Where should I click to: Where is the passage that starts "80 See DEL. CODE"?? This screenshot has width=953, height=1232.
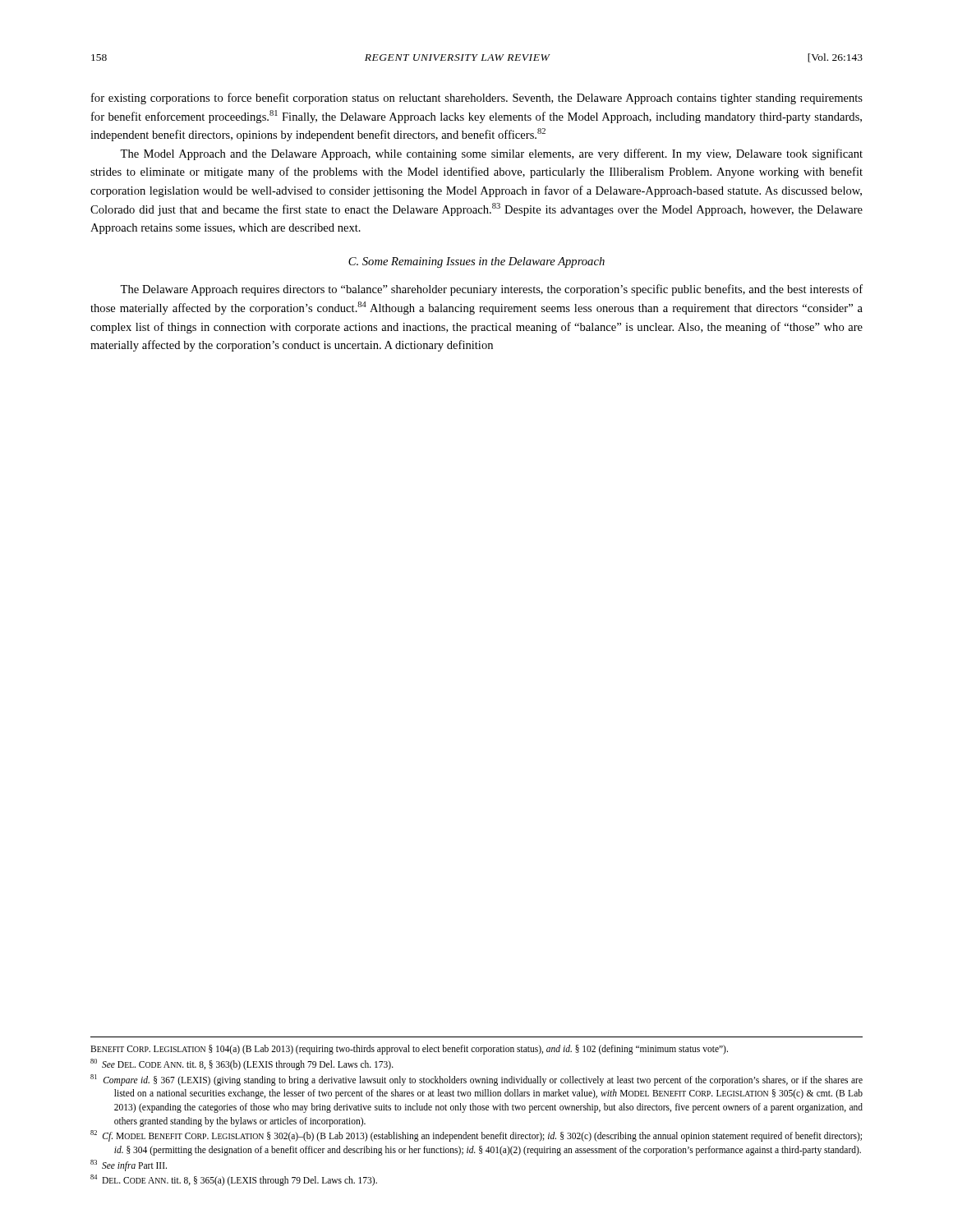[x=242, y=1064]
